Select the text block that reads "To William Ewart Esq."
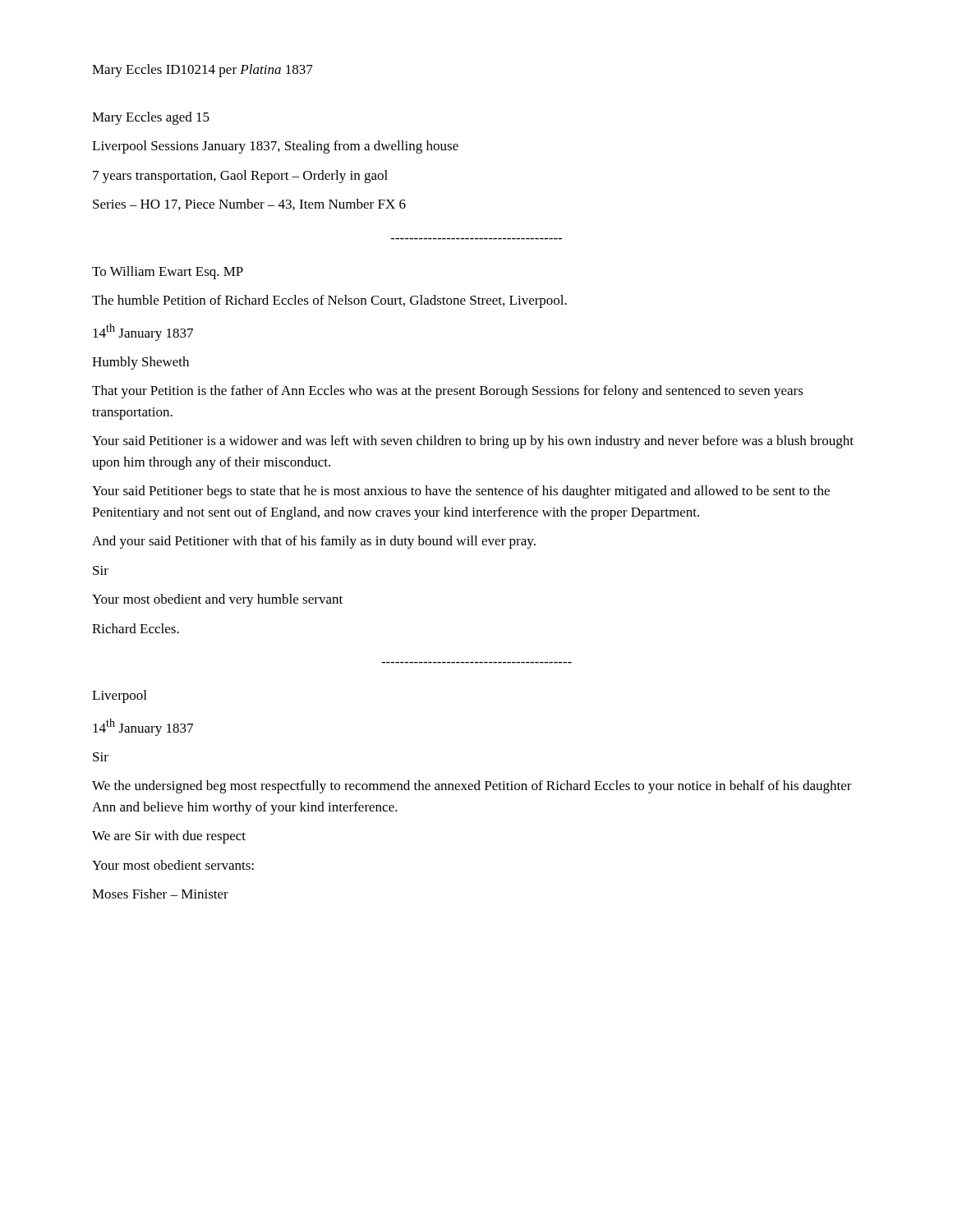This screenshot has width=953, height=1232. coord(168,271)
